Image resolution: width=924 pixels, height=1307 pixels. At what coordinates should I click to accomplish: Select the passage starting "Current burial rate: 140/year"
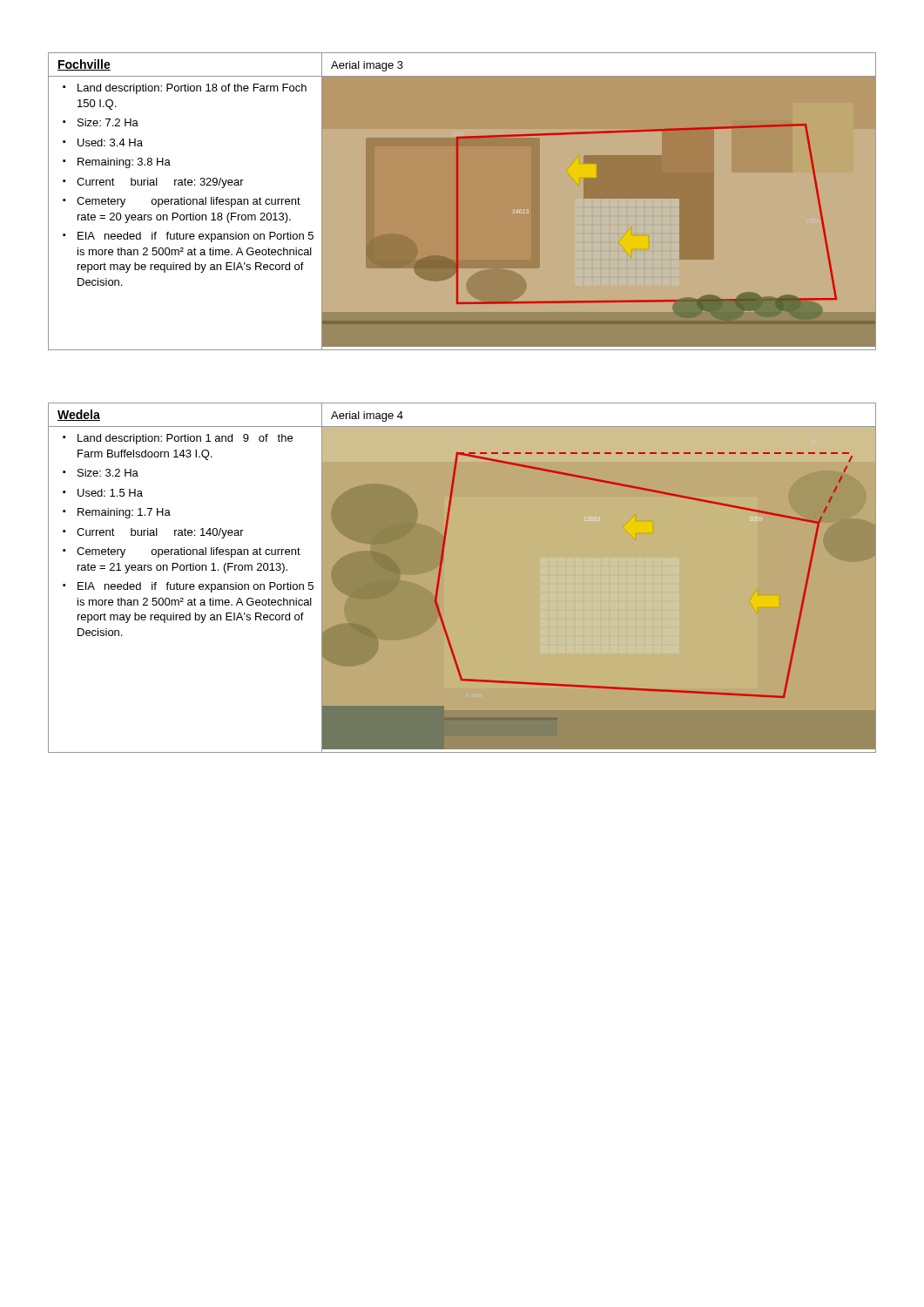click(x=160, y=532)
